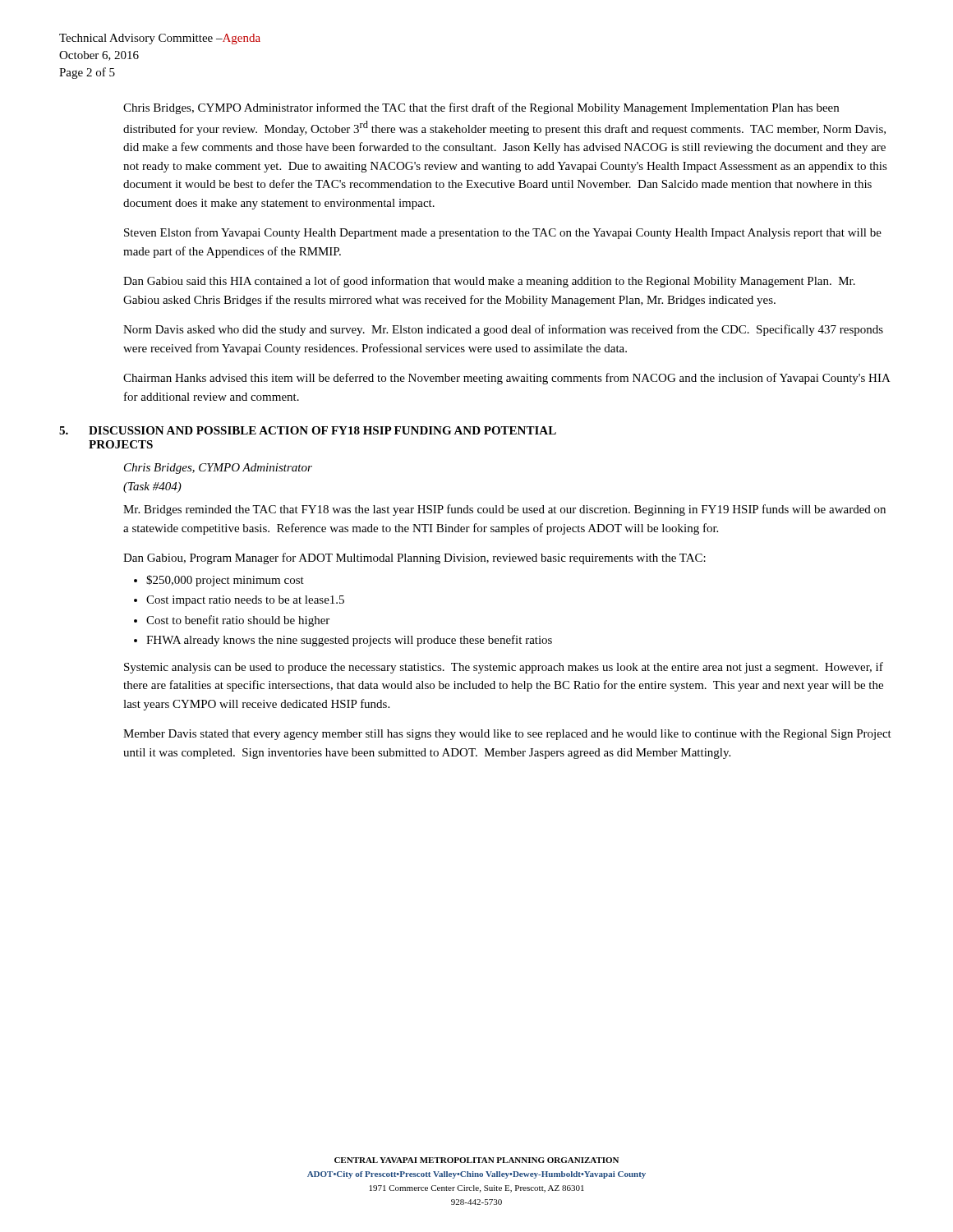This screenshot has height=1232, width=953.
Task: Find the text block containing "Norm Davis asked"
Action: 503,339
